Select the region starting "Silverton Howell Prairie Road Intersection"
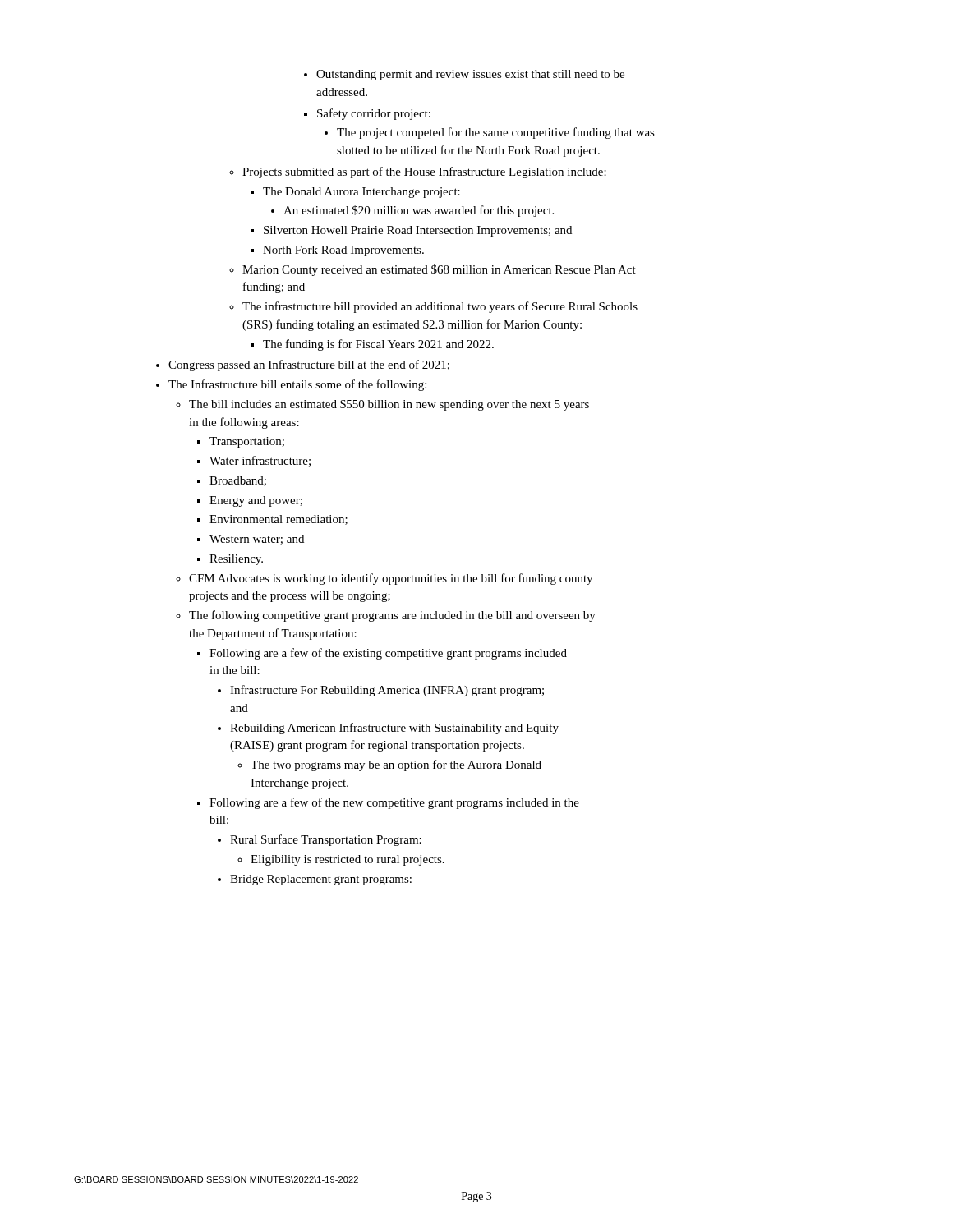The image size is (953, 1232). coord(418,230)
